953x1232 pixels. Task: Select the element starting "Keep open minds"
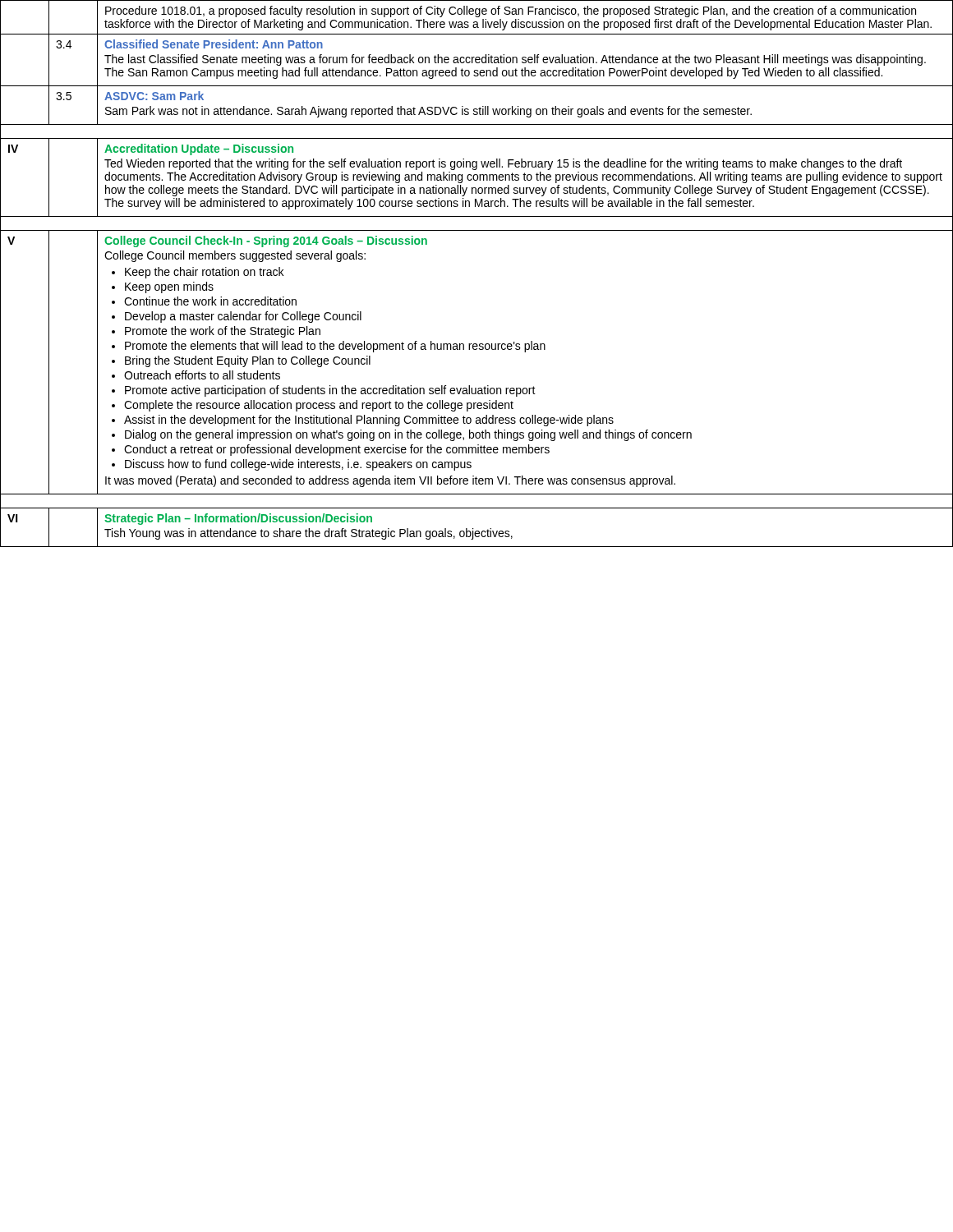point(169,287)
